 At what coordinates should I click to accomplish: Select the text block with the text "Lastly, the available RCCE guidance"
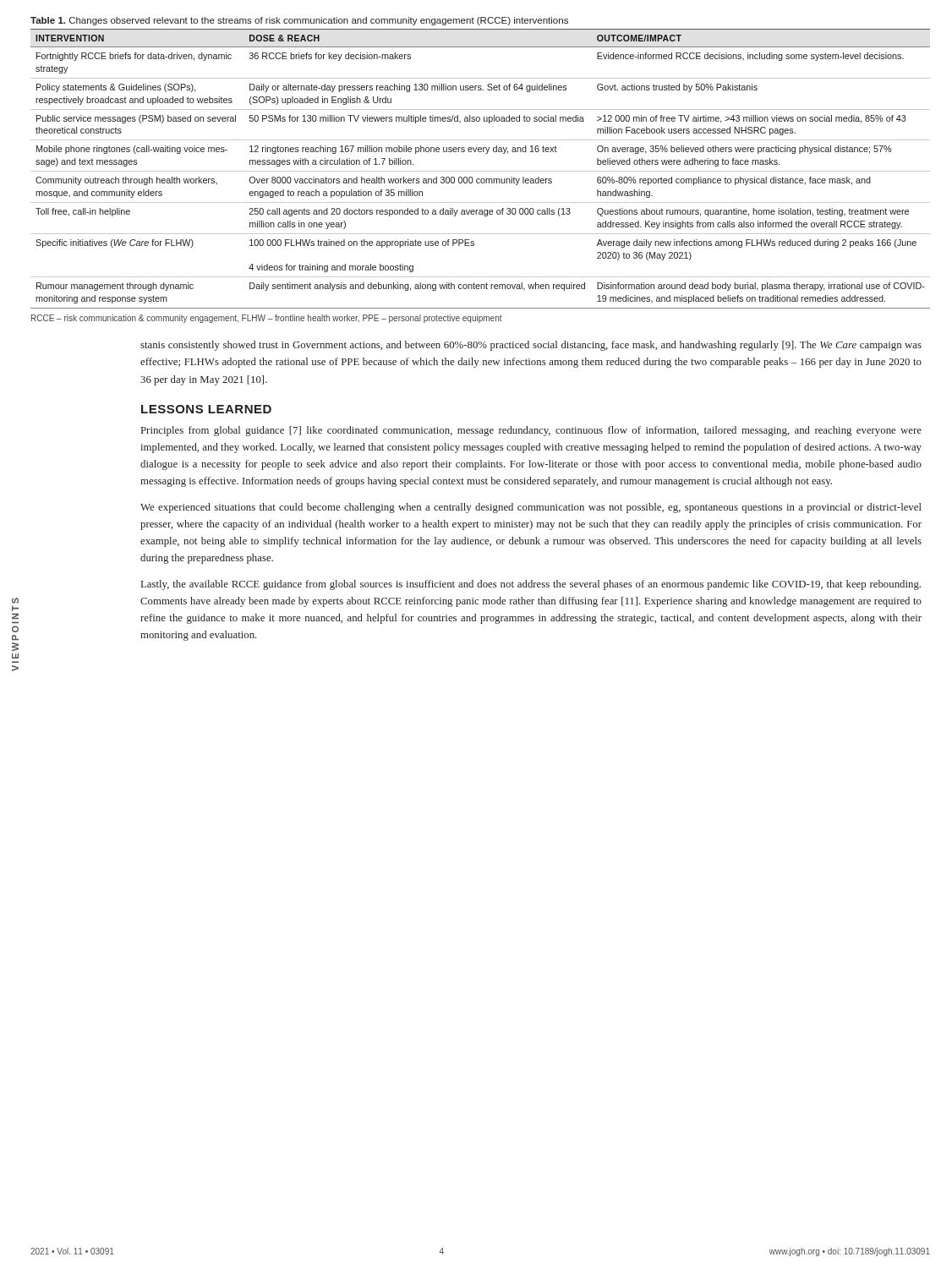[x=531, y=609]
